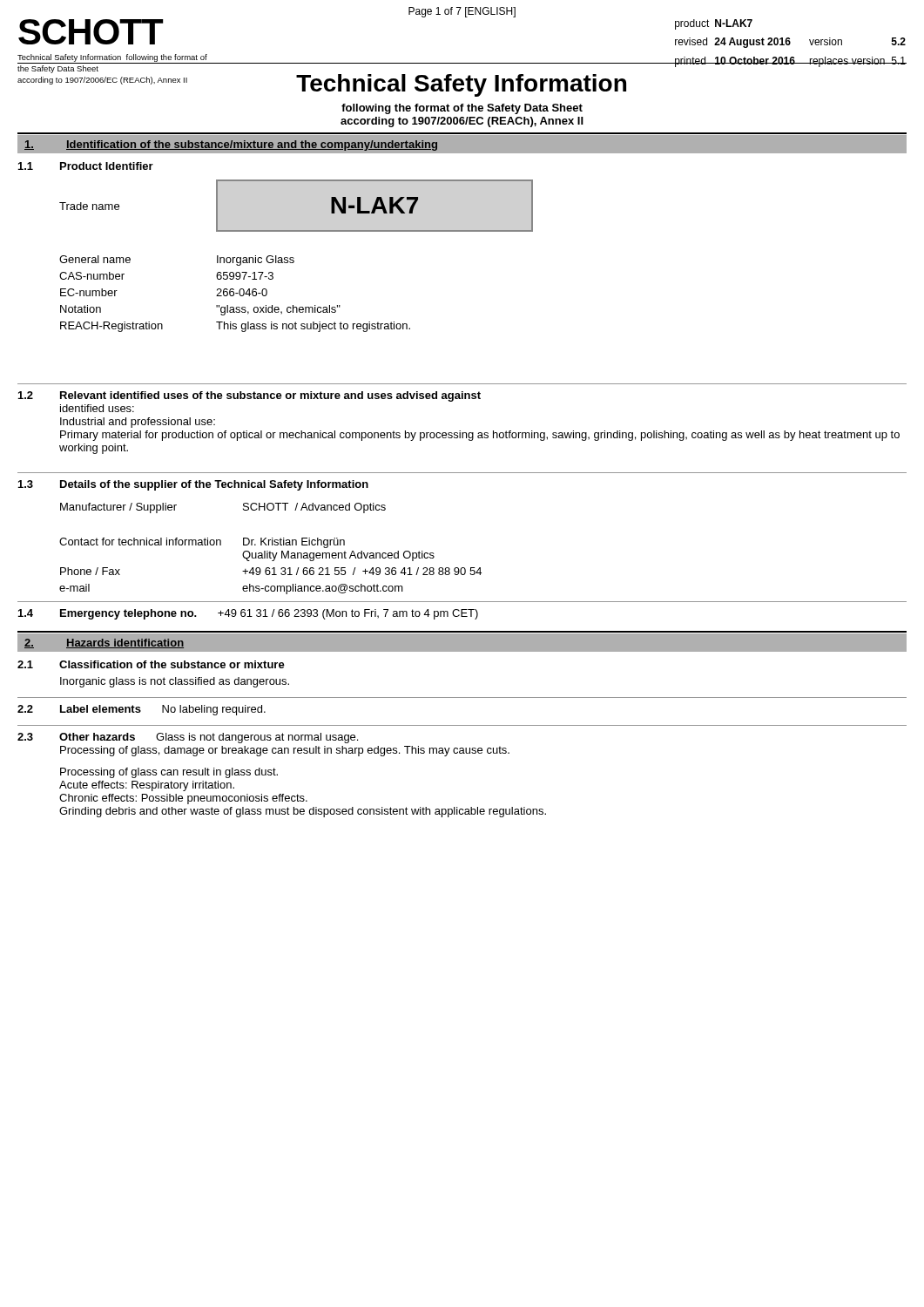Point to the text starting "3 Details of the"
The image size is (924, 1307).
tap(462, 484)
